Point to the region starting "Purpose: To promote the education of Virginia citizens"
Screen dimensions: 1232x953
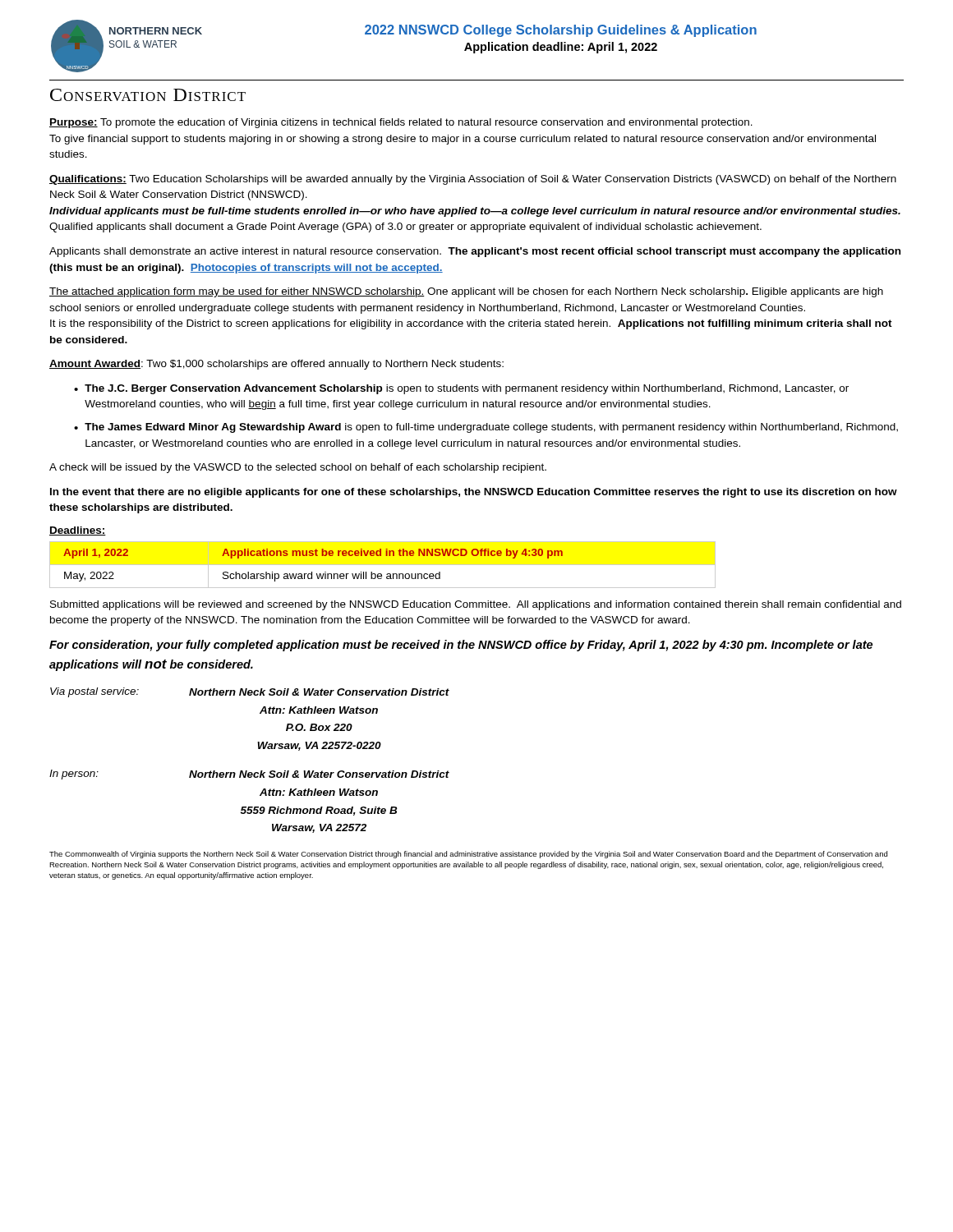(463, 138)
